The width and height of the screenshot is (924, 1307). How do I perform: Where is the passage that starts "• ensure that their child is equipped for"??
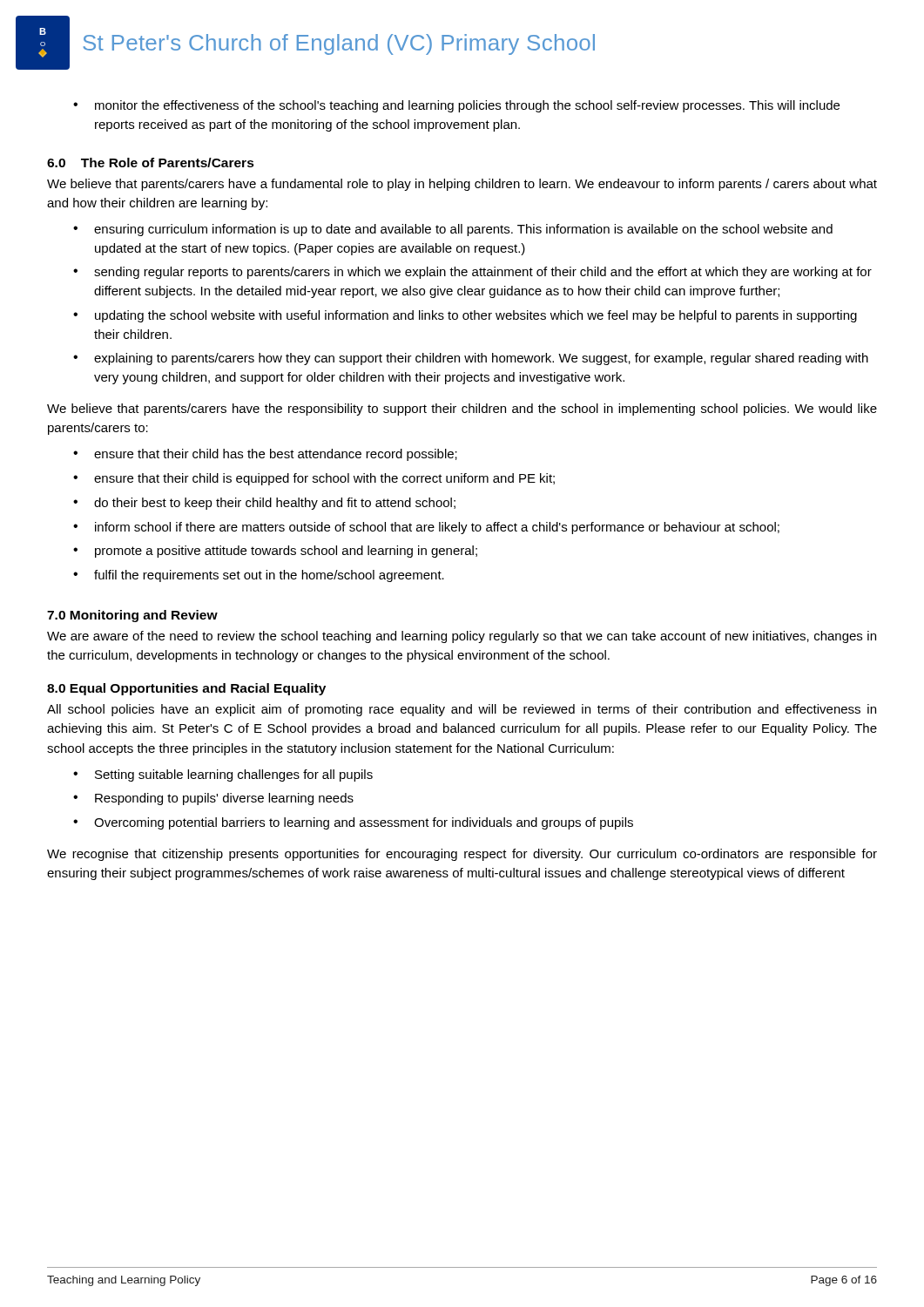[475, 478]
